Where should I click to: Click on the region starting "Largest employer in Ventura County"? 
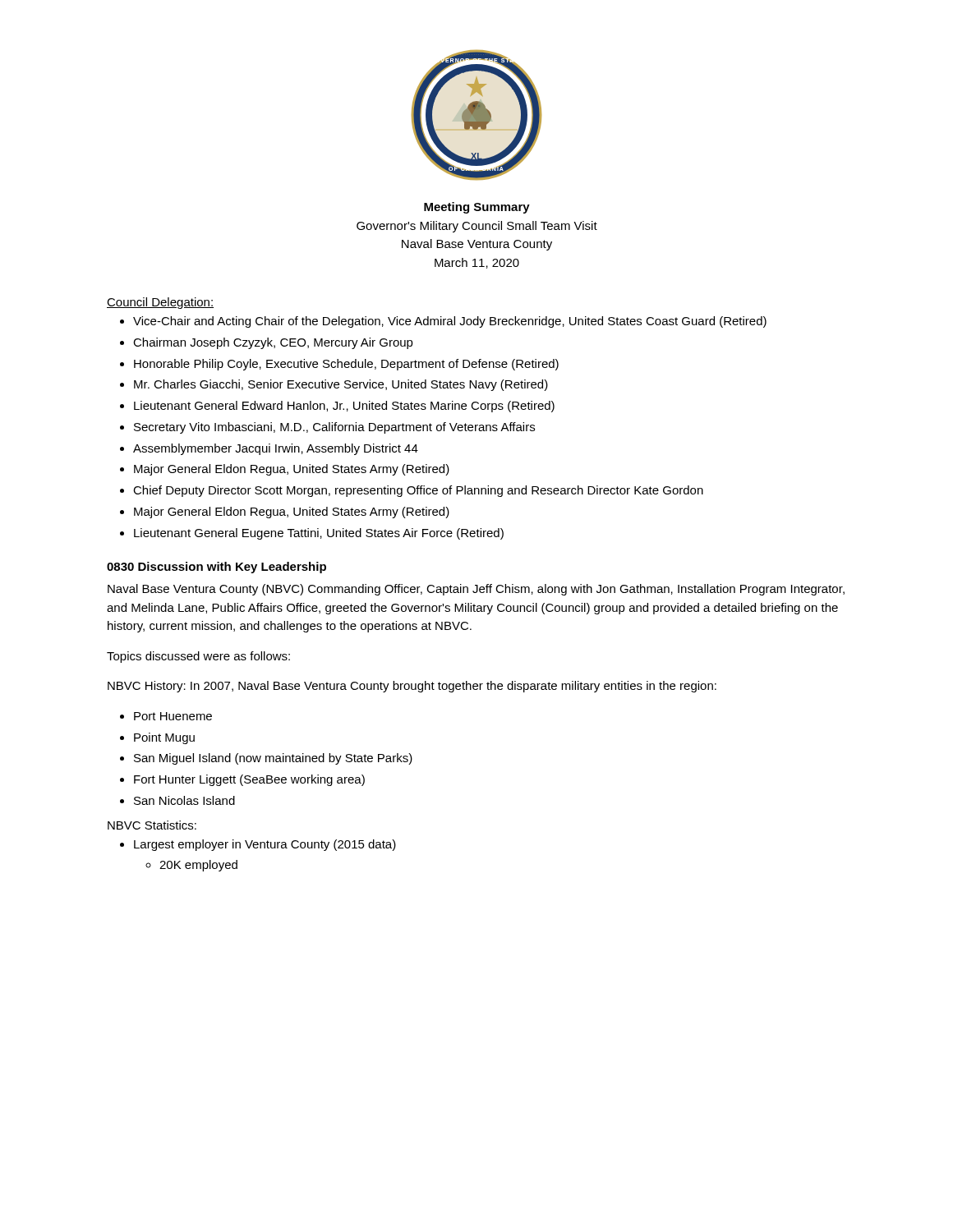tap(265, 845)
